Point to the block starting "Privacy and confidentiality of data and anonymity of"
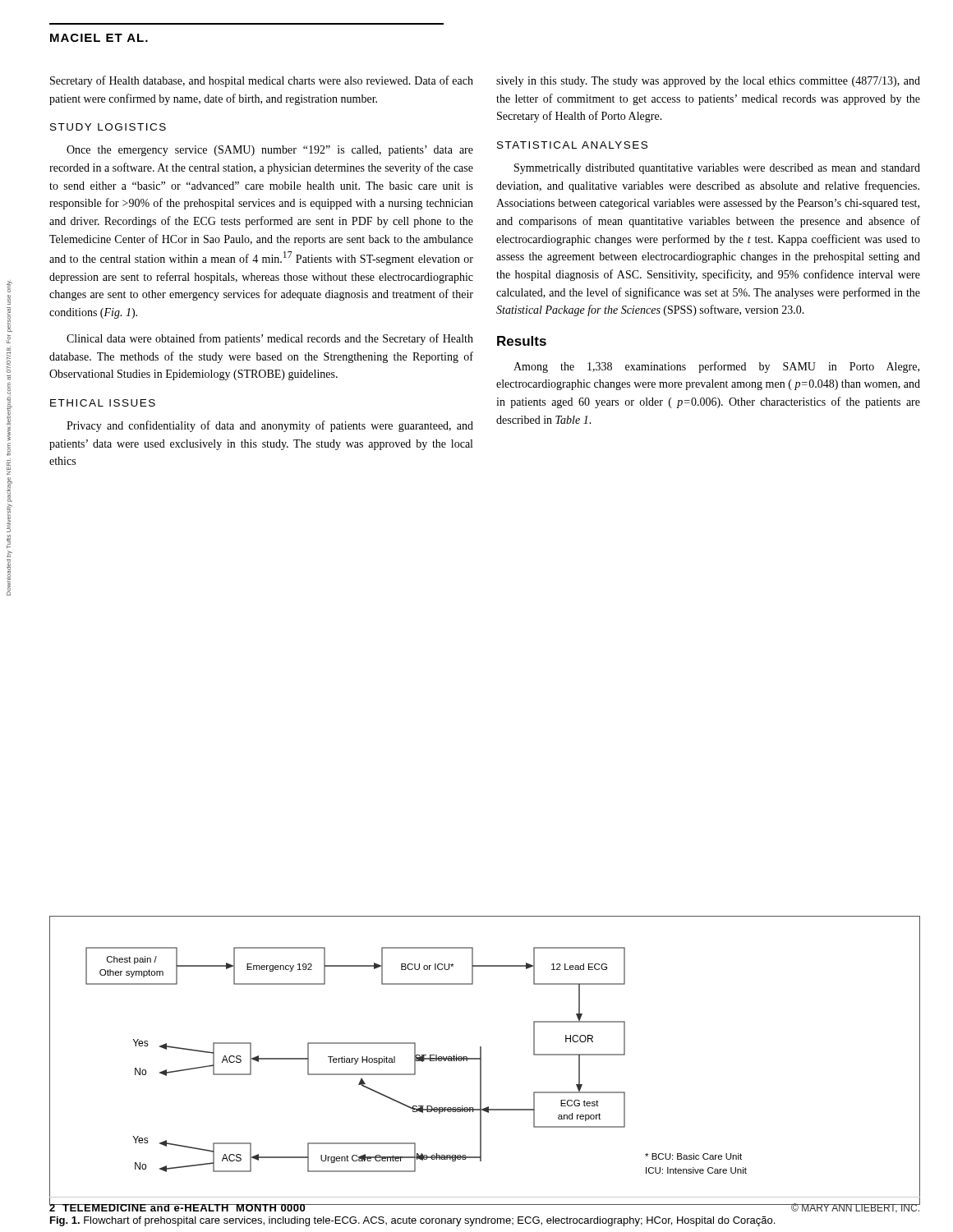 (261, 444)
